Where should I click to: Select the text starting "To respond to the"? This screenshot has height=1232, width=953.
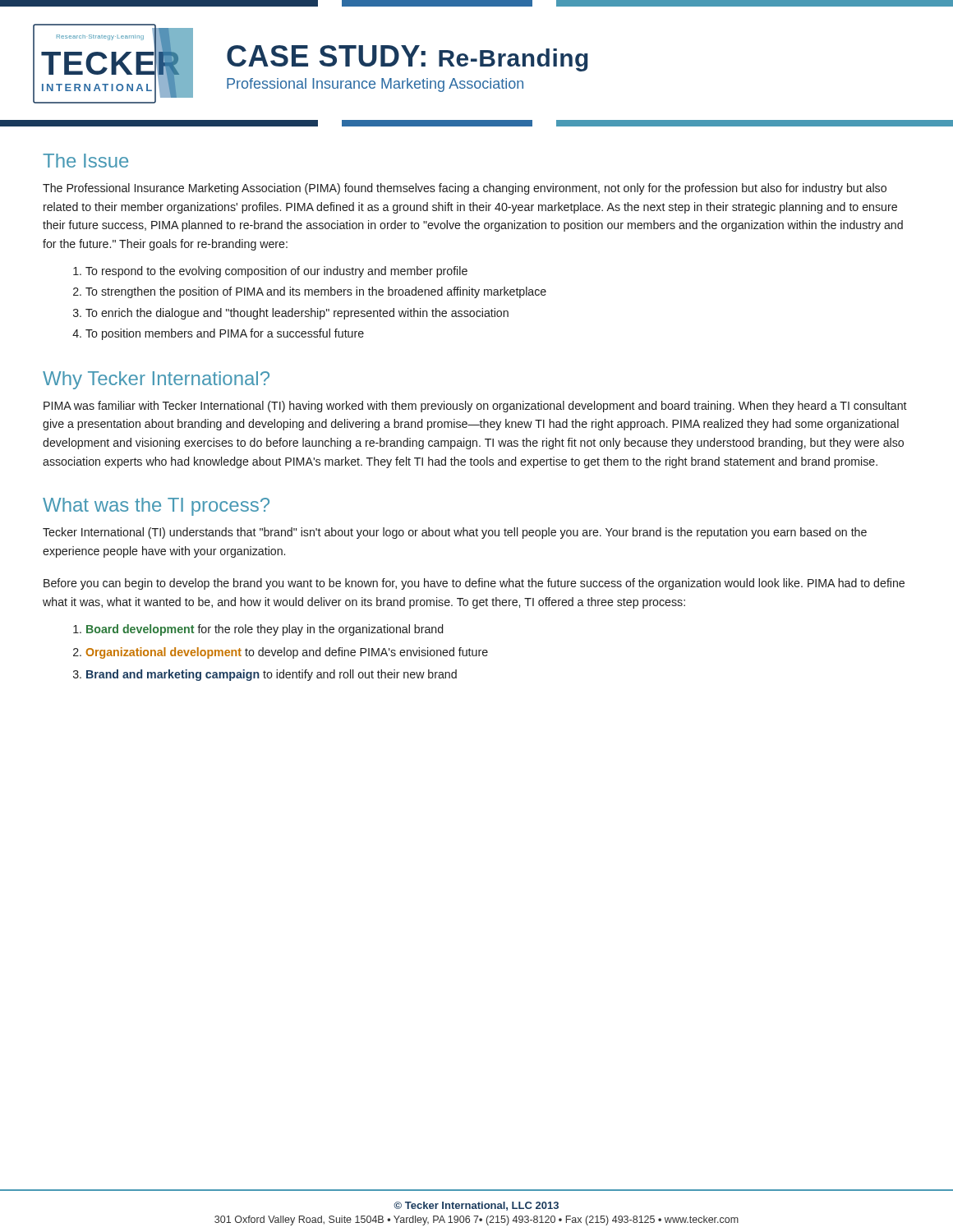(x=270, y=272)
